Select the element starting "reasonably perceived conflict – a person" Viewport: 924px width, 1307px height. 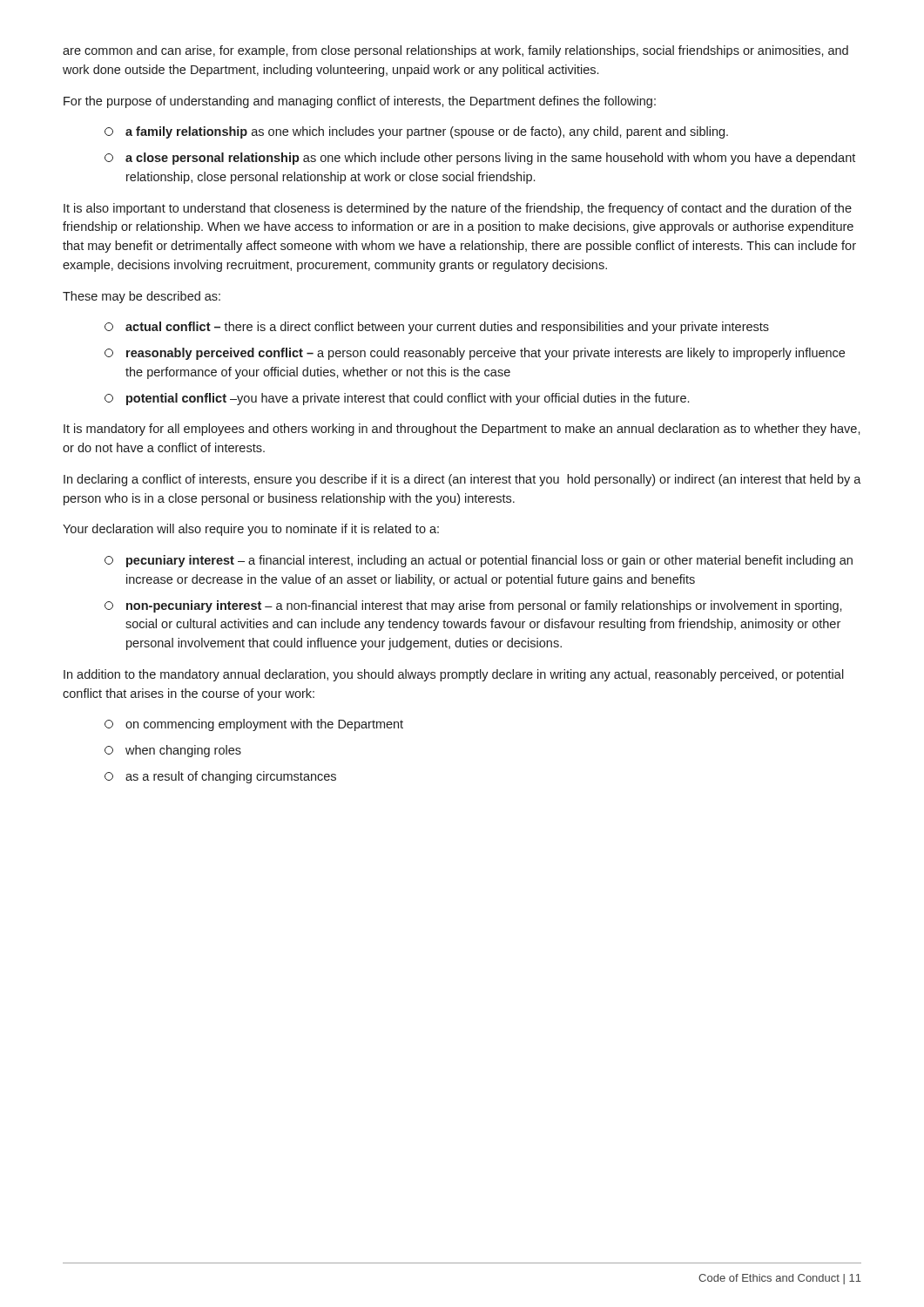click(483, 363)
